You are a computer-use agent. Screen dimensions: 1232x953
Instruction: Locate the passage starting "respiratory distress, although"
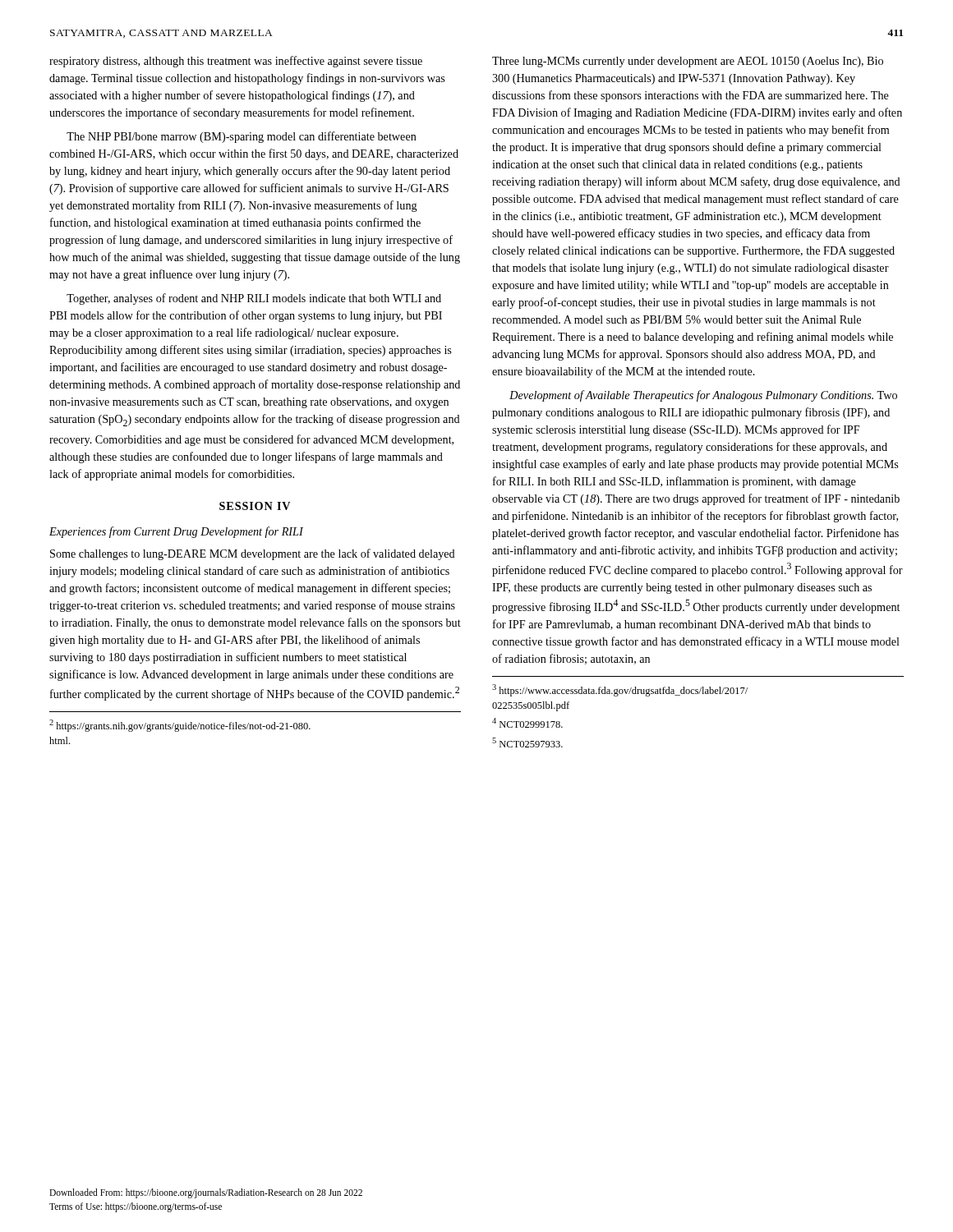click(255, 268)
